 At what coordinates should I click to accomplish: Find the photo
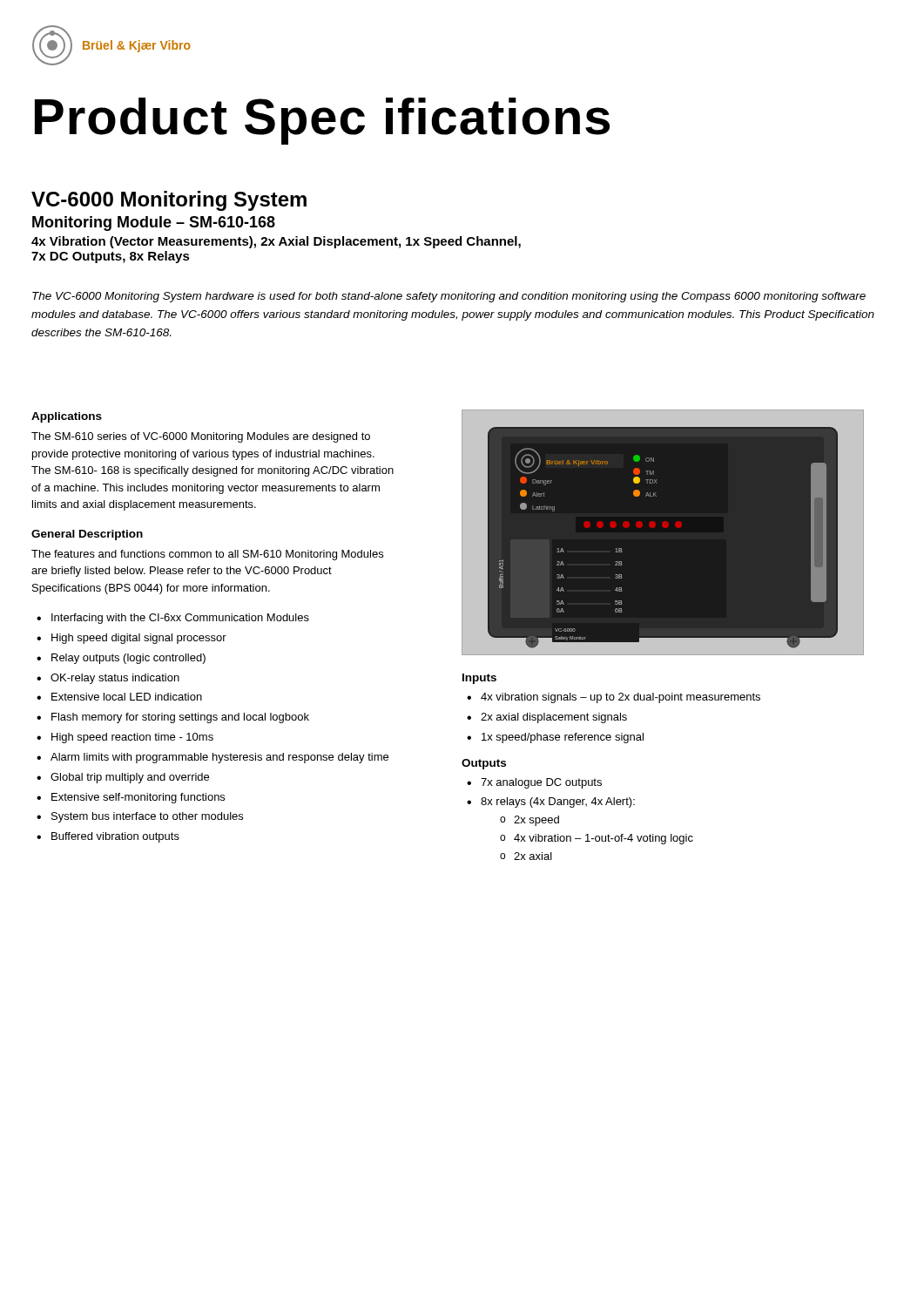pyautogui.click(x=663, y=532)
